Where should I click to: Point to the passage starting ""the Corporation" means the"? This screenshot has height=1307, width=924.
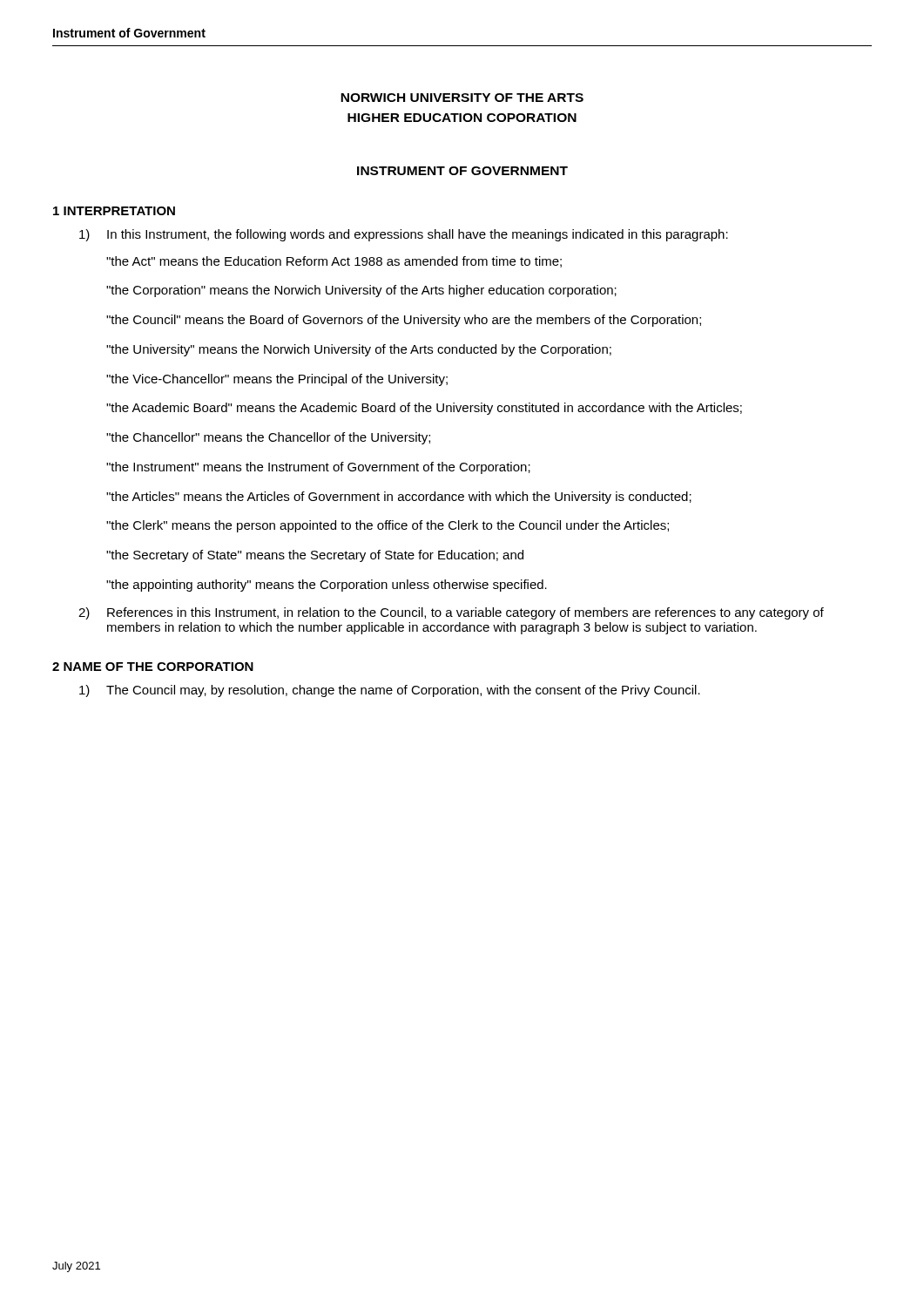click(x=489, y=290)
